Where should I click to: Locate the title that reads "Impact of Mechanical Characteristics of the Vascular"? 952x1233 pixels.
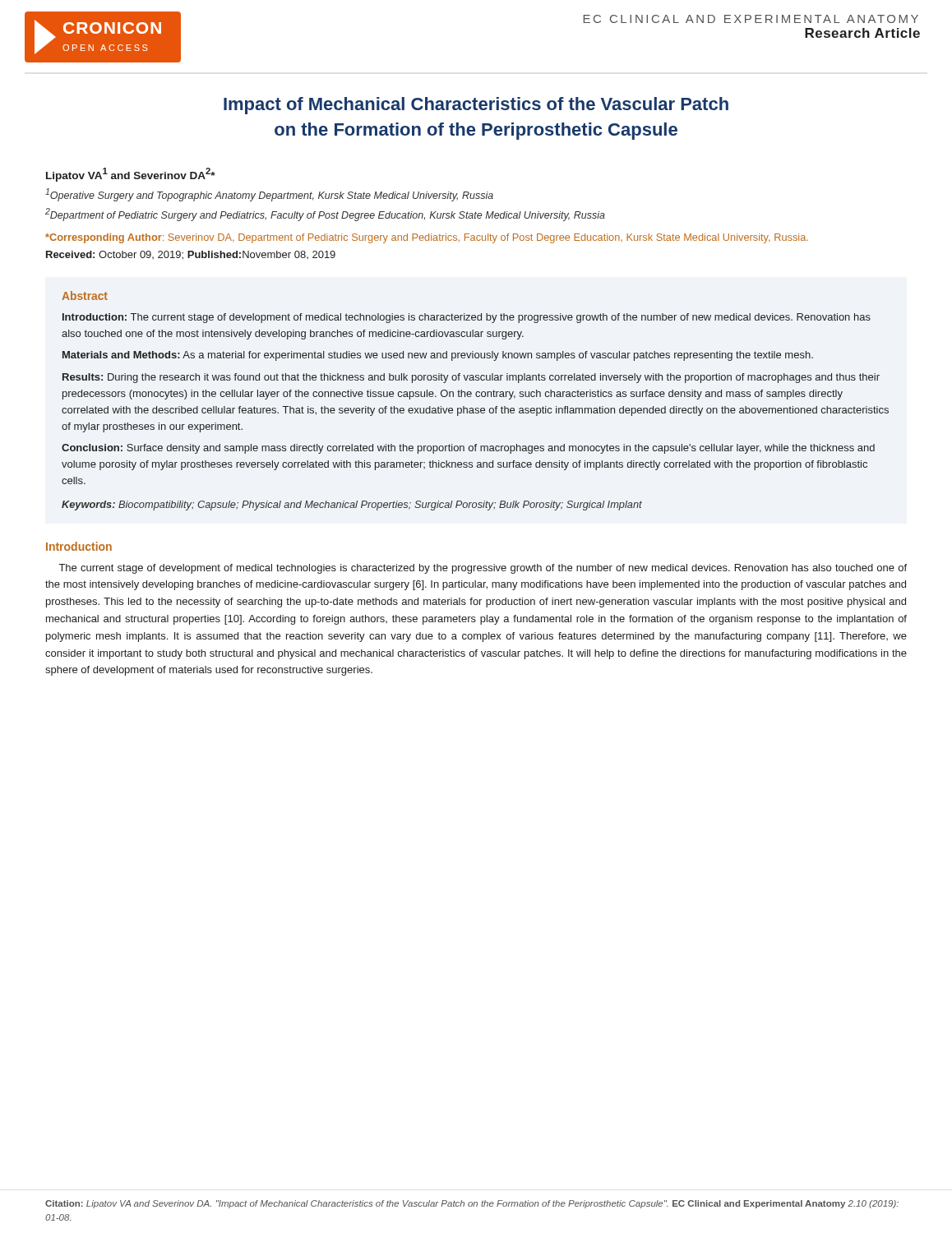coord(476,117)
